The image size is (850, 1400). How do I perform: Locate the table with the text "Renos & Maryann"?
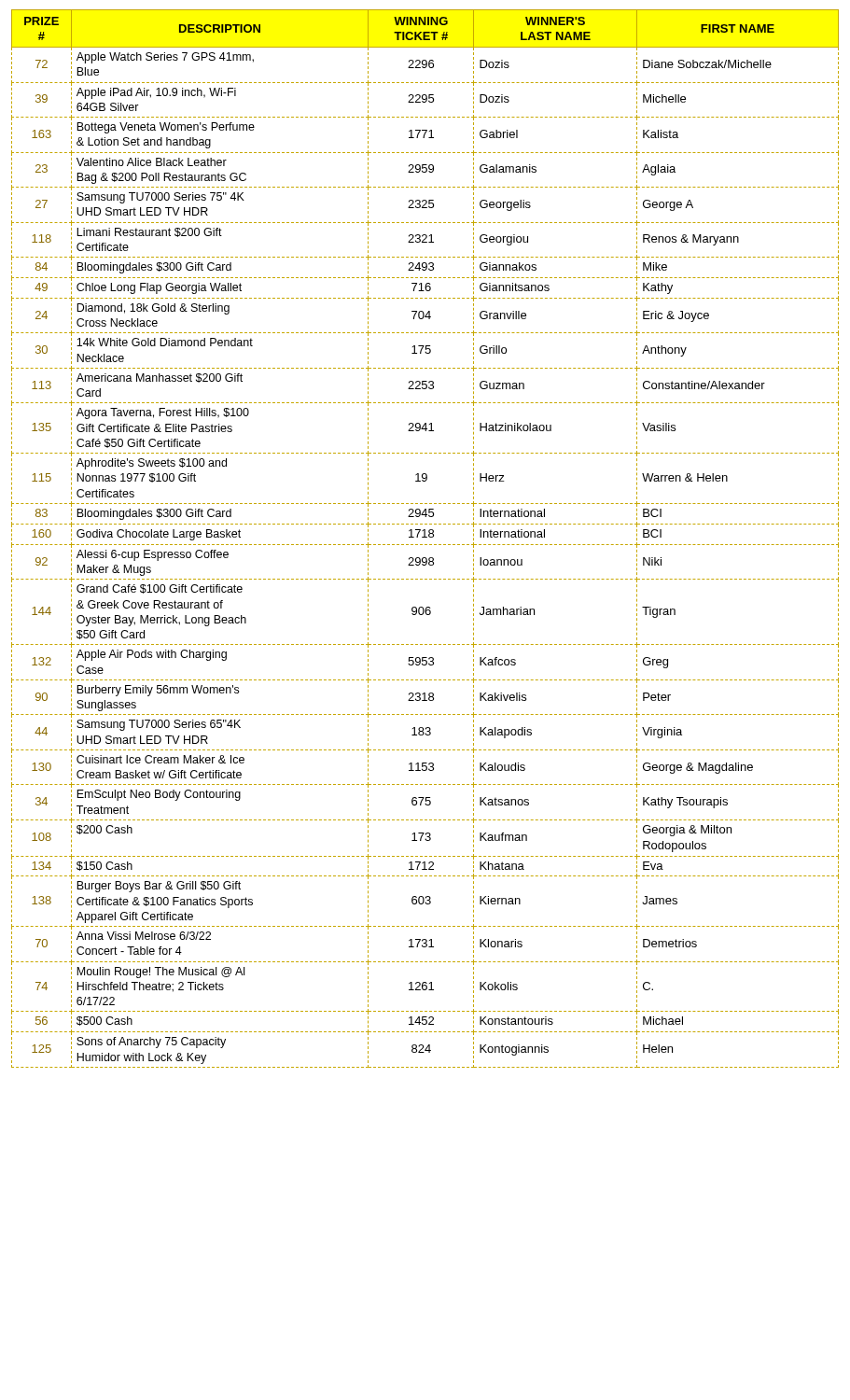[425, 538]
